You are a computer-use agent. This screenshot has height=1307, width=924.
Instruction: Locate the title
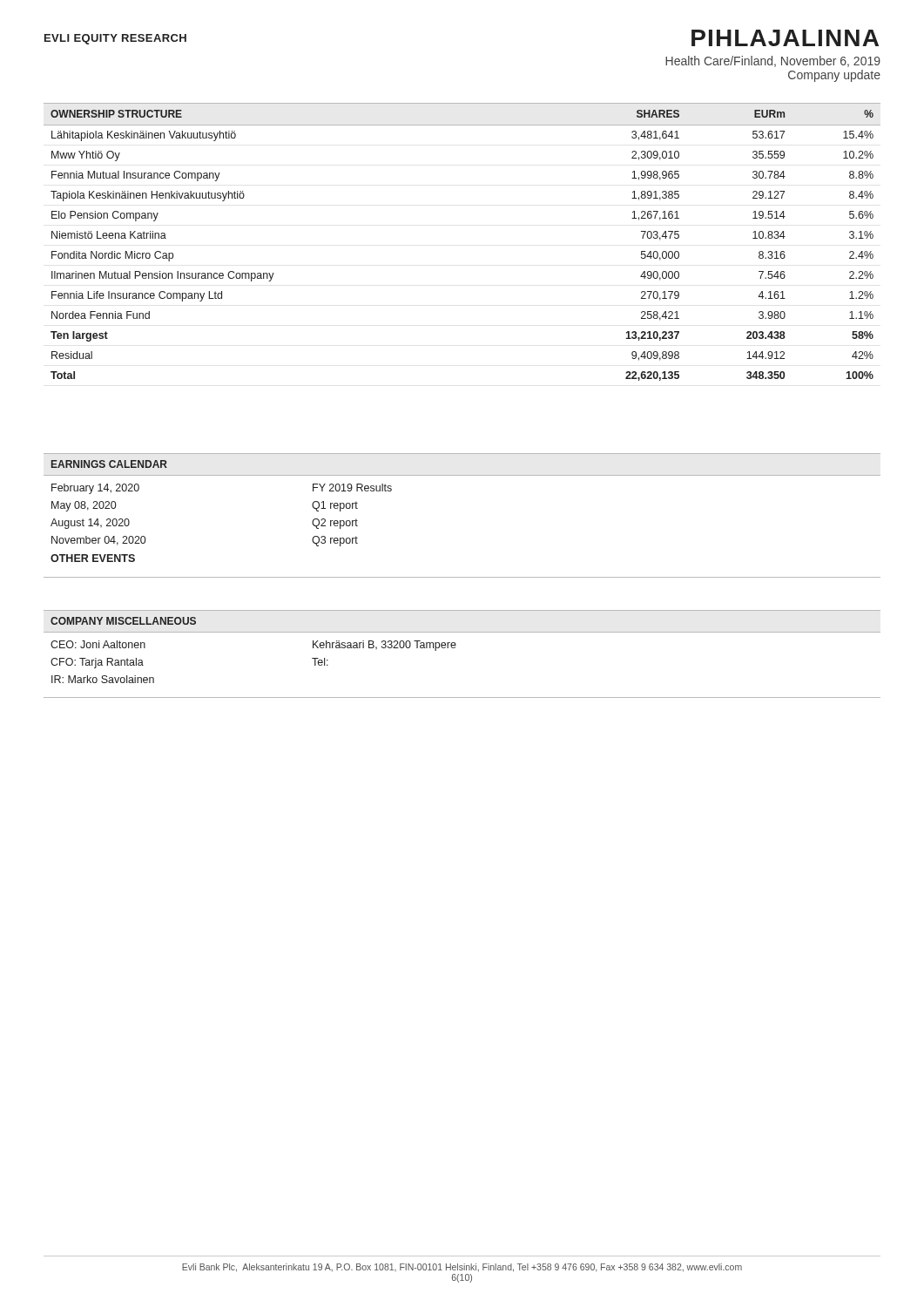(773, 53)
